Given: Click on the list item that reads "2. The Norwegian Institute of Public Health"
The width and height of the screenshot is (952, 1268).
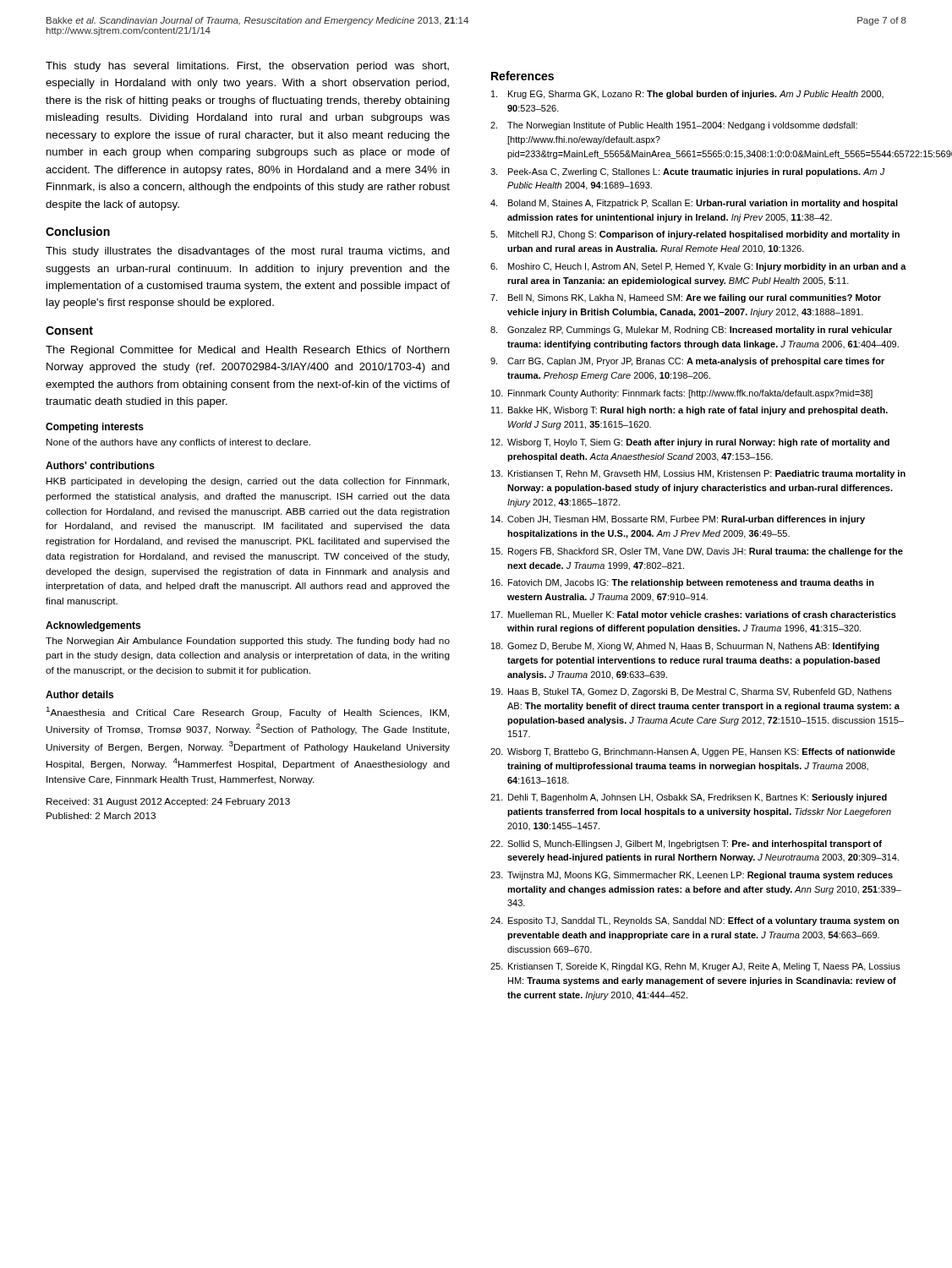Looking at the screenshot, I should (698, 140).
